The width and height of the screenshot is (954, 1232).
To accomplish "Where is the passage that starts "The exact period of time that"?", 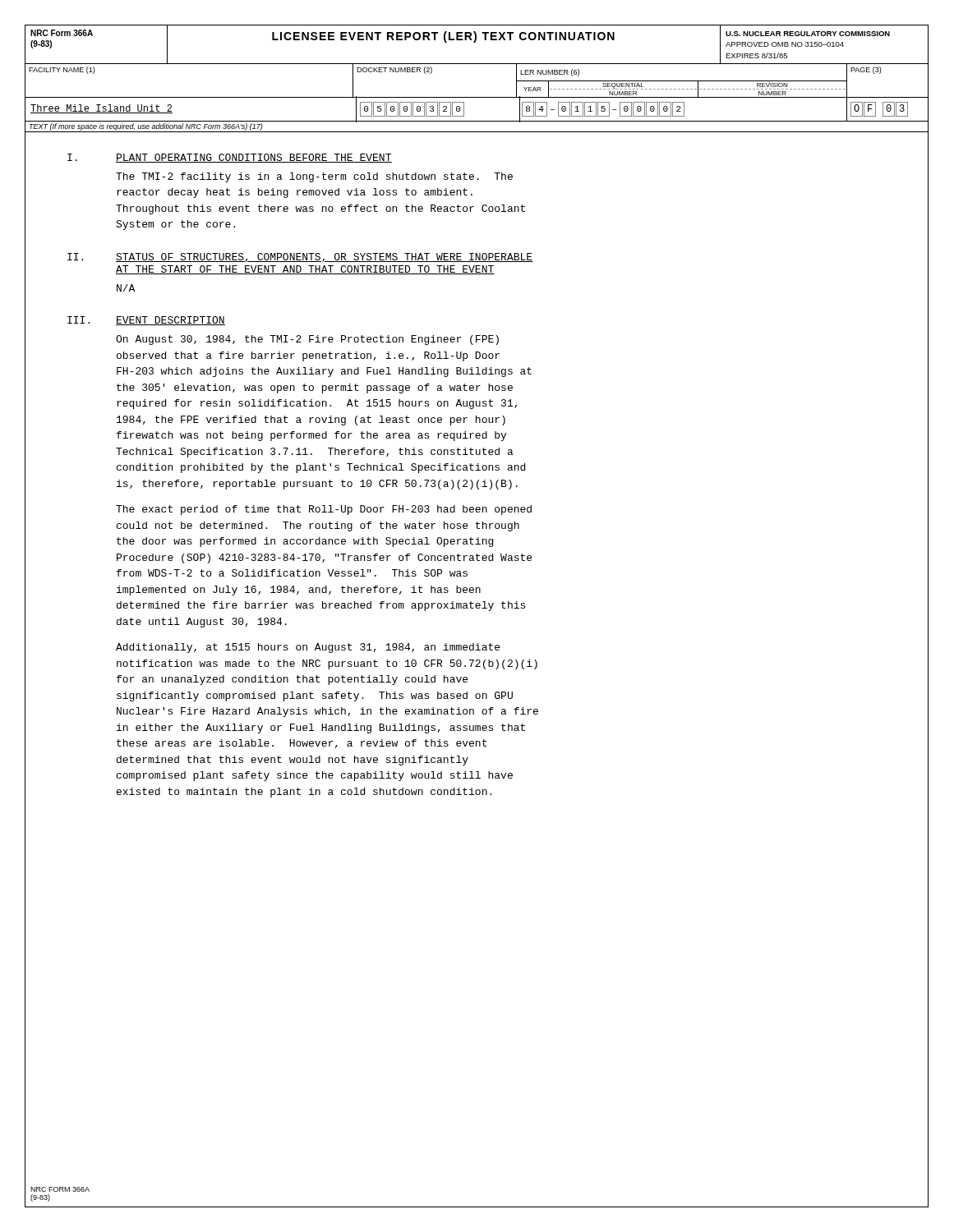I will coord(324,566).
